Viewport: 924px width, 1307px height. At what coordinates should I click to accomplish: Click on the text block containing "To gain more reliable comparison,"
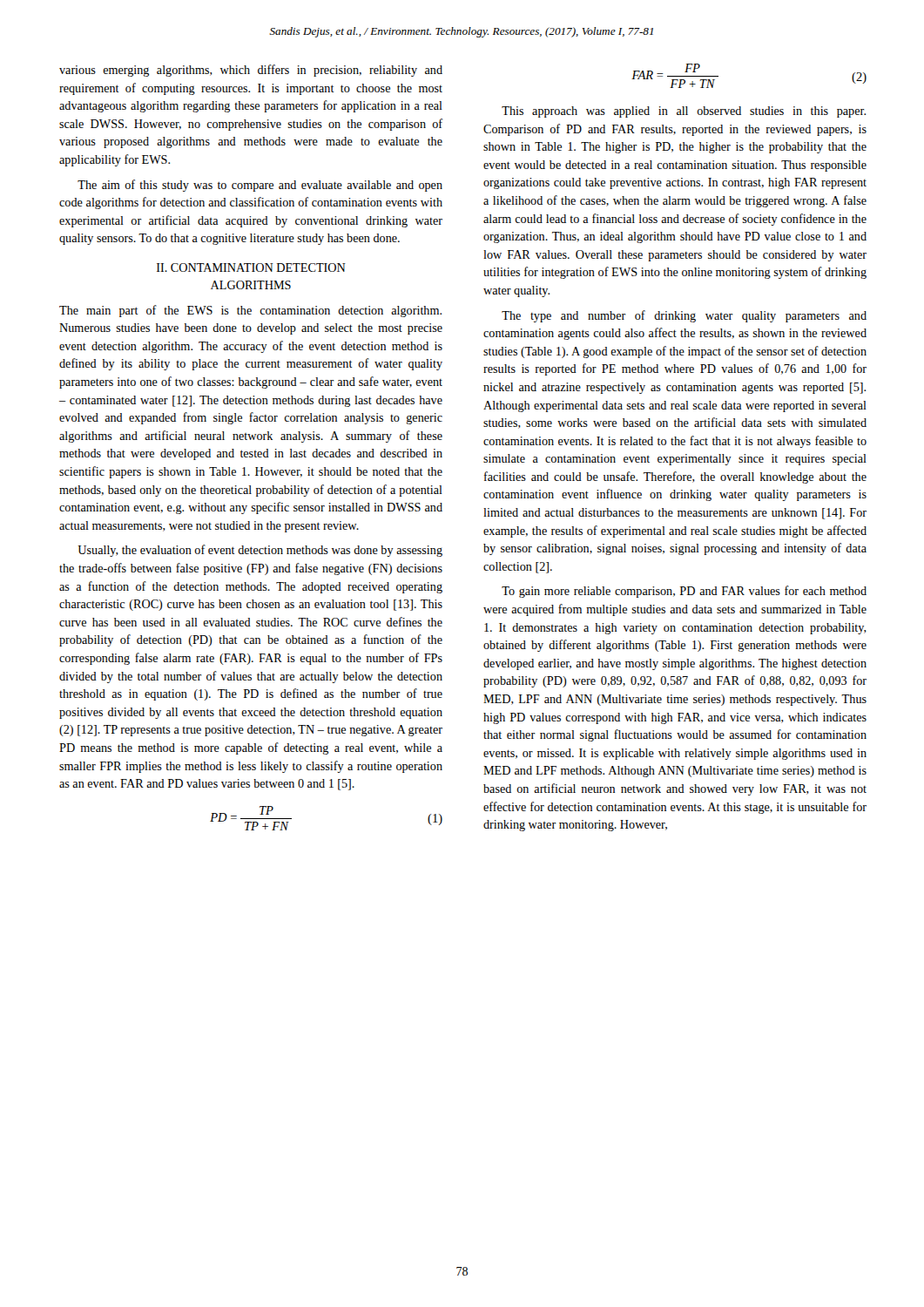675,708
